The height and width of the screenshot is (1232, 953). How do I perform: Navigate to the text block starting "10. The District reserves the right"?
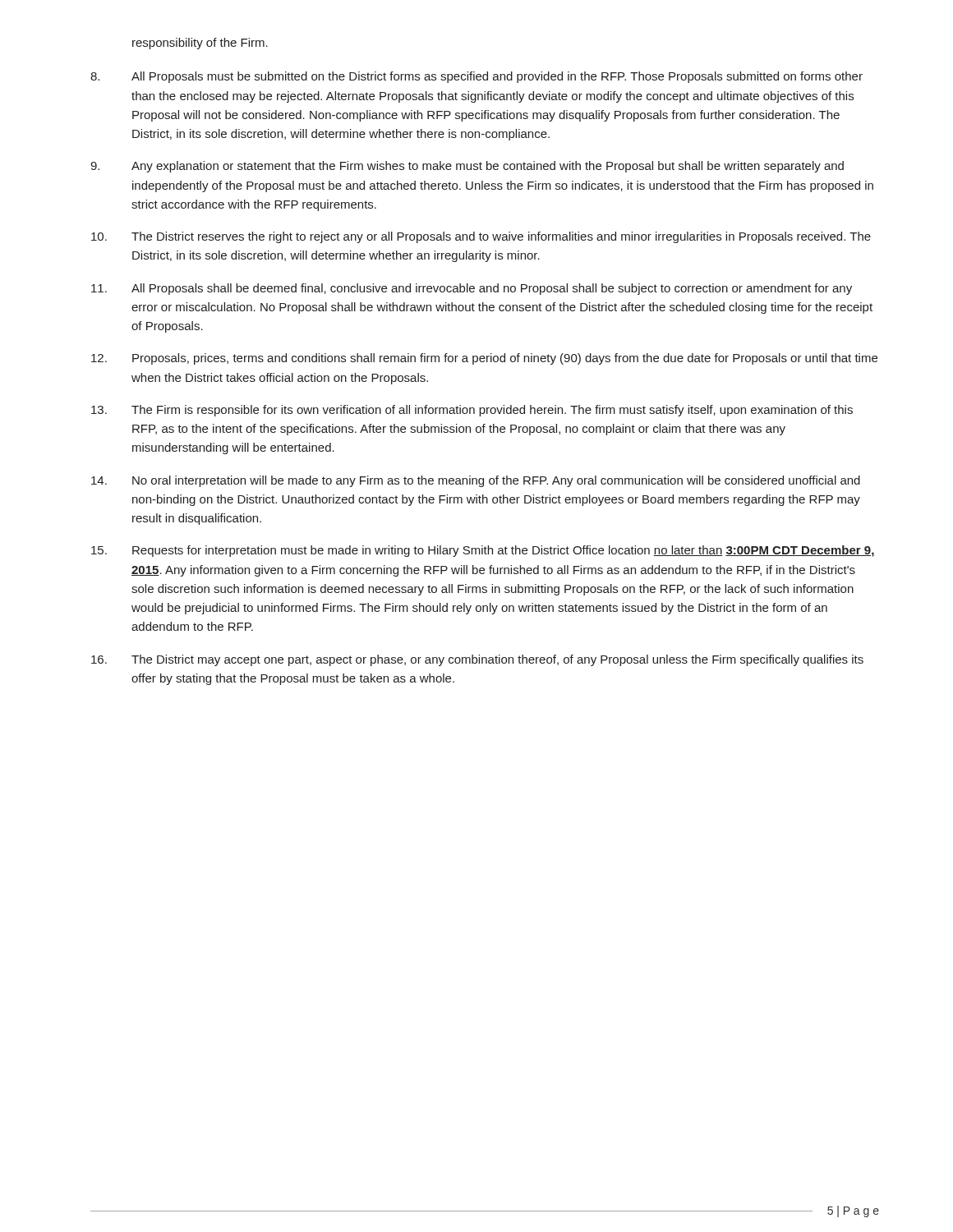click(485, 246)
